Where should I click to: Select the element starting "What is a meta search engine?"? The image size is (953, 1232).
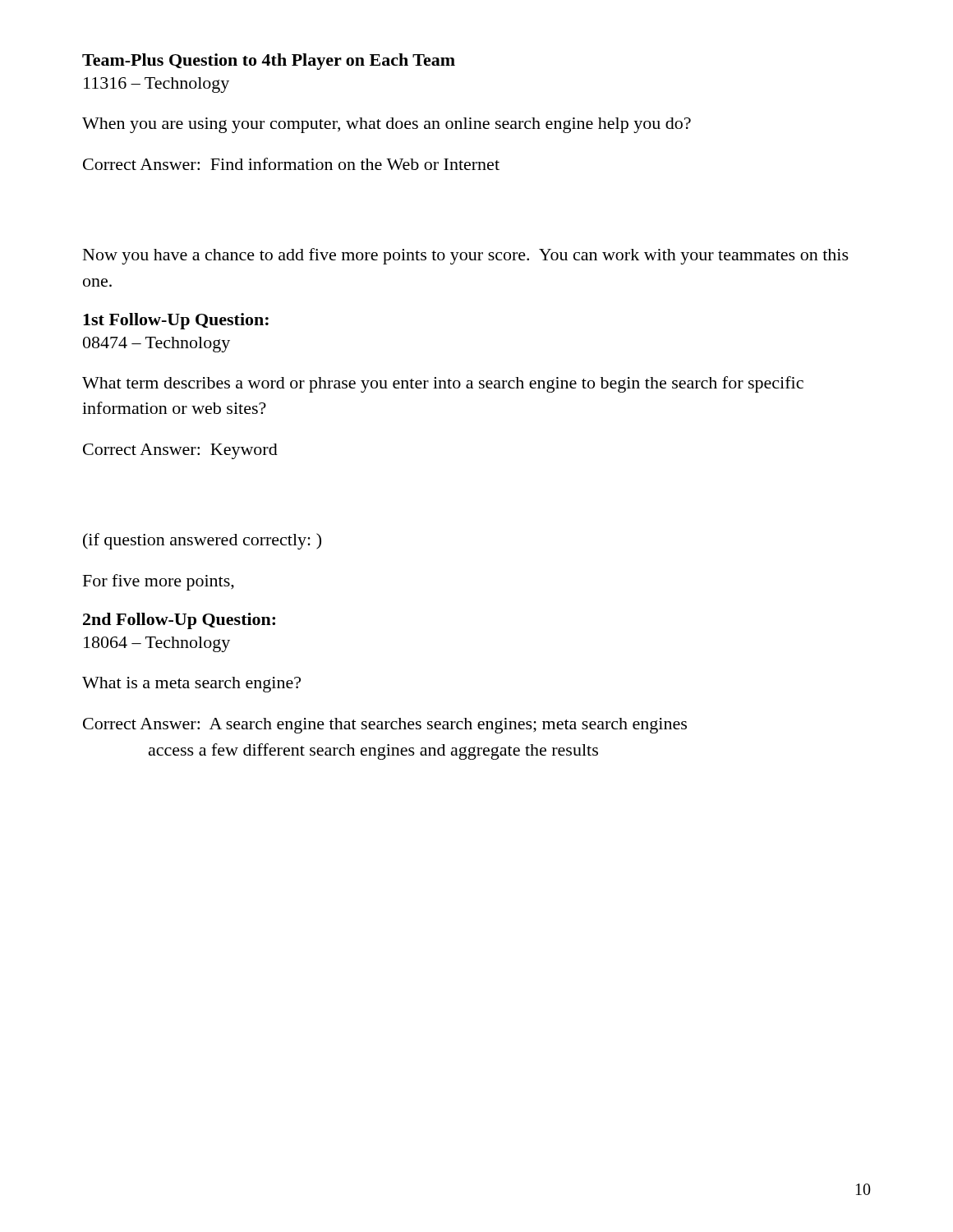[x=192, y=682]
